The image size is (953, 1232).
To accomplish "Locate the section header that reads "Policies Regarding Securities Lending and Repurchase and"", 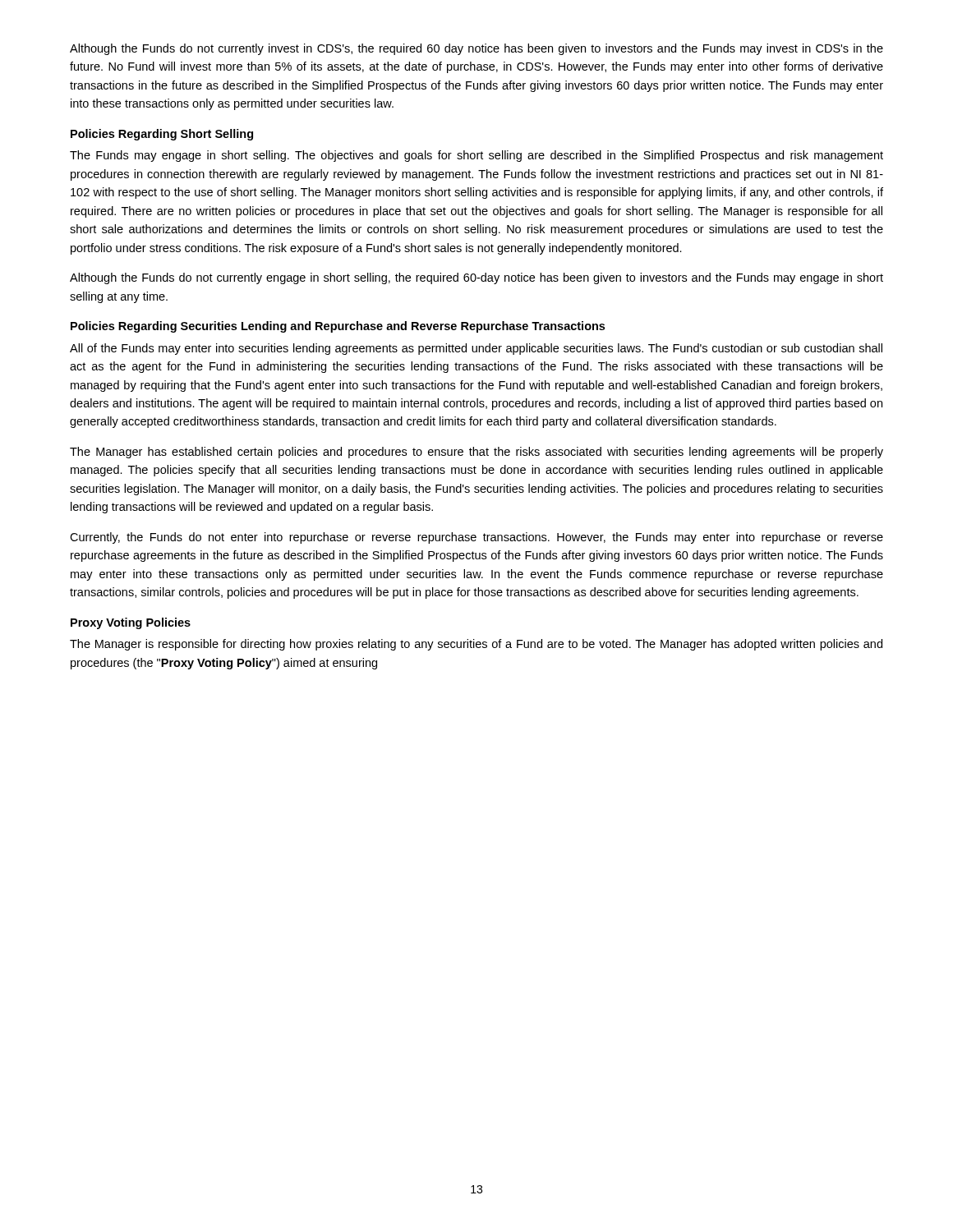I will (338, 326).
